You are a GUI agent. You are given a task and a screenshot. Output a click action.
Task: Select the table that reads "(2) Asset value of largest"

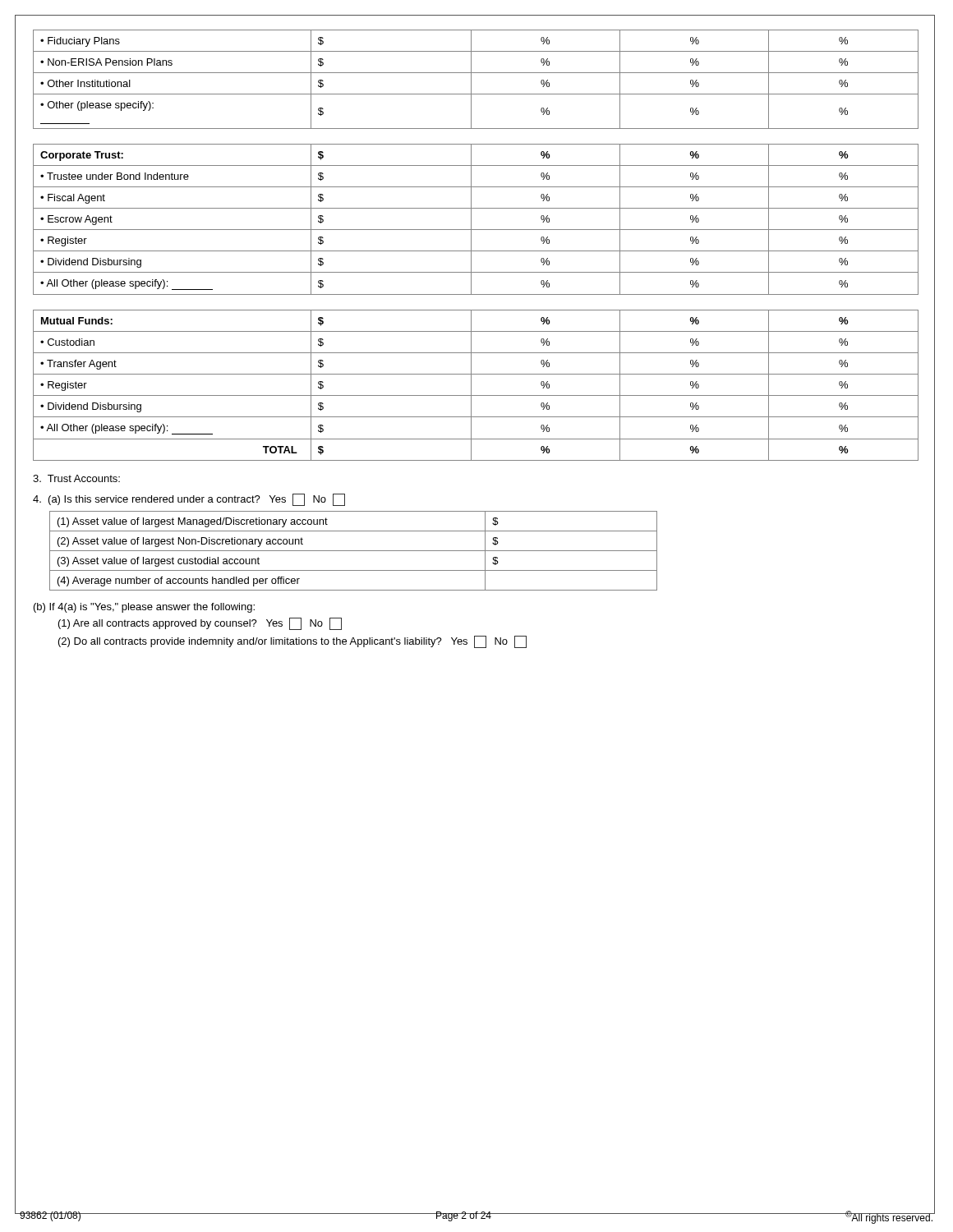[476, 551]
